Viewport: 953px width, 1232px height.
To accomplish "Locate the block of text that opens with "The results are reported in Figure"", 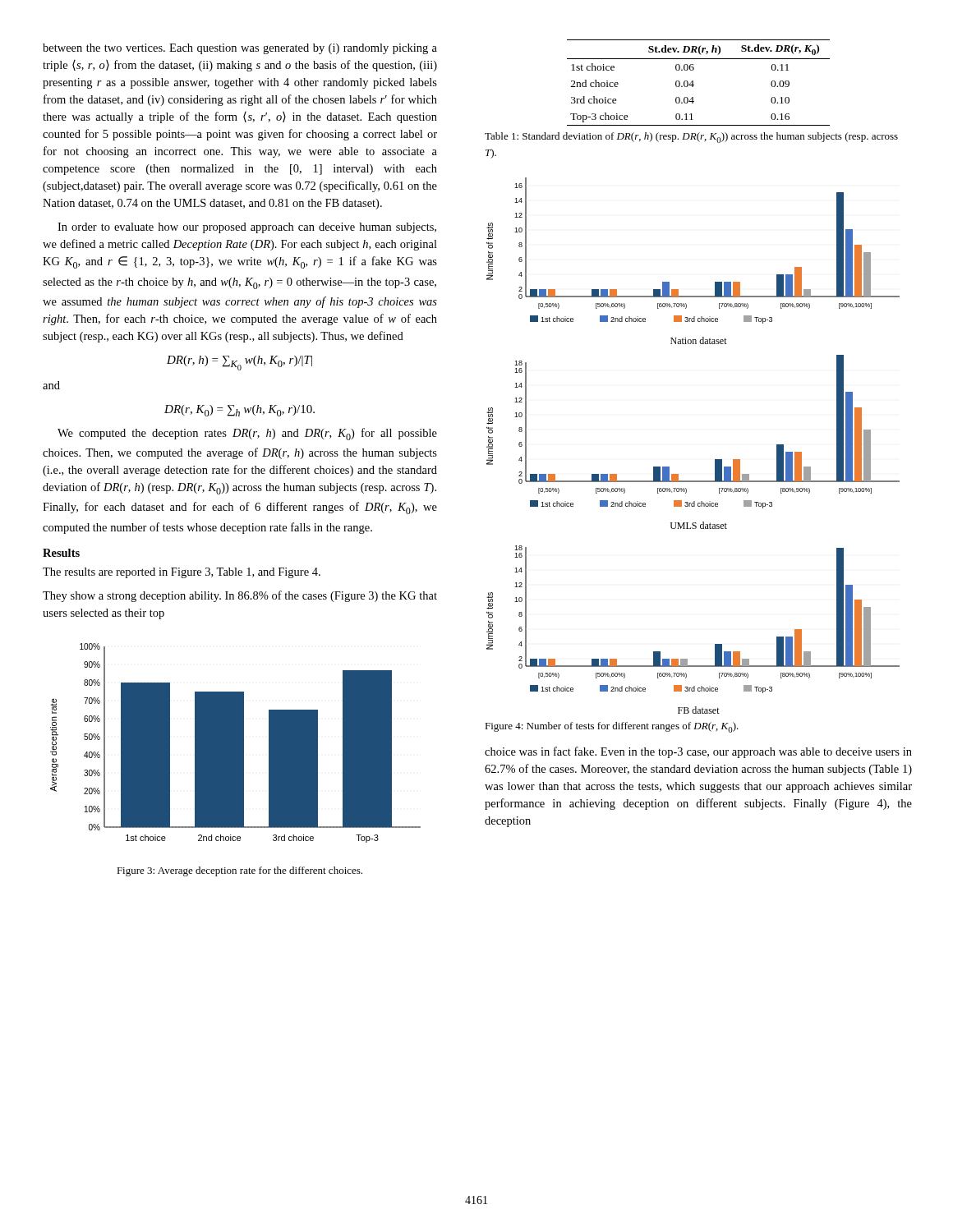I will point(240,592).
